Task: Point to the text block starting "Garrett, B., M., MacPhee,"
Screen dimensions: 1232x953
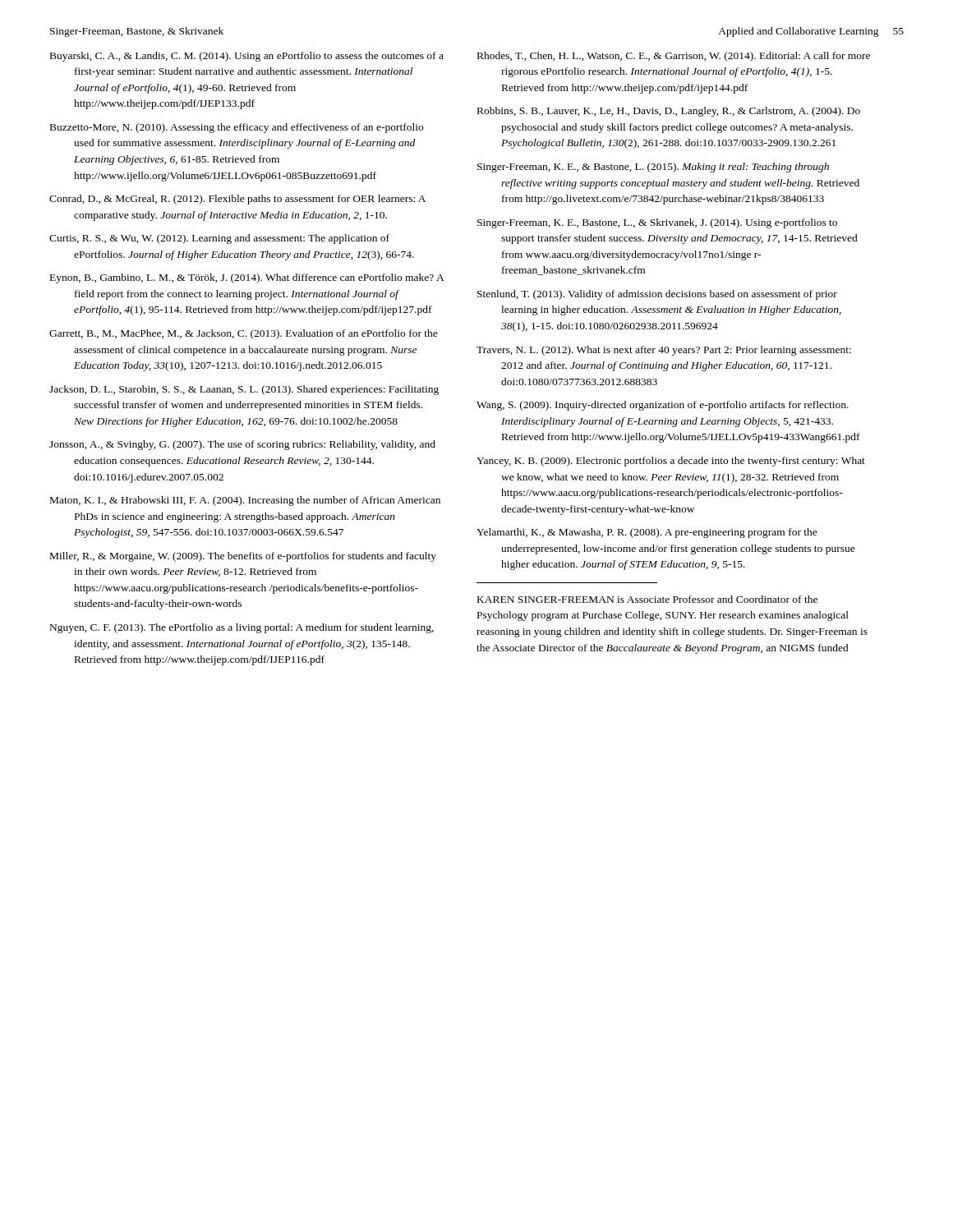Action: 243,349
